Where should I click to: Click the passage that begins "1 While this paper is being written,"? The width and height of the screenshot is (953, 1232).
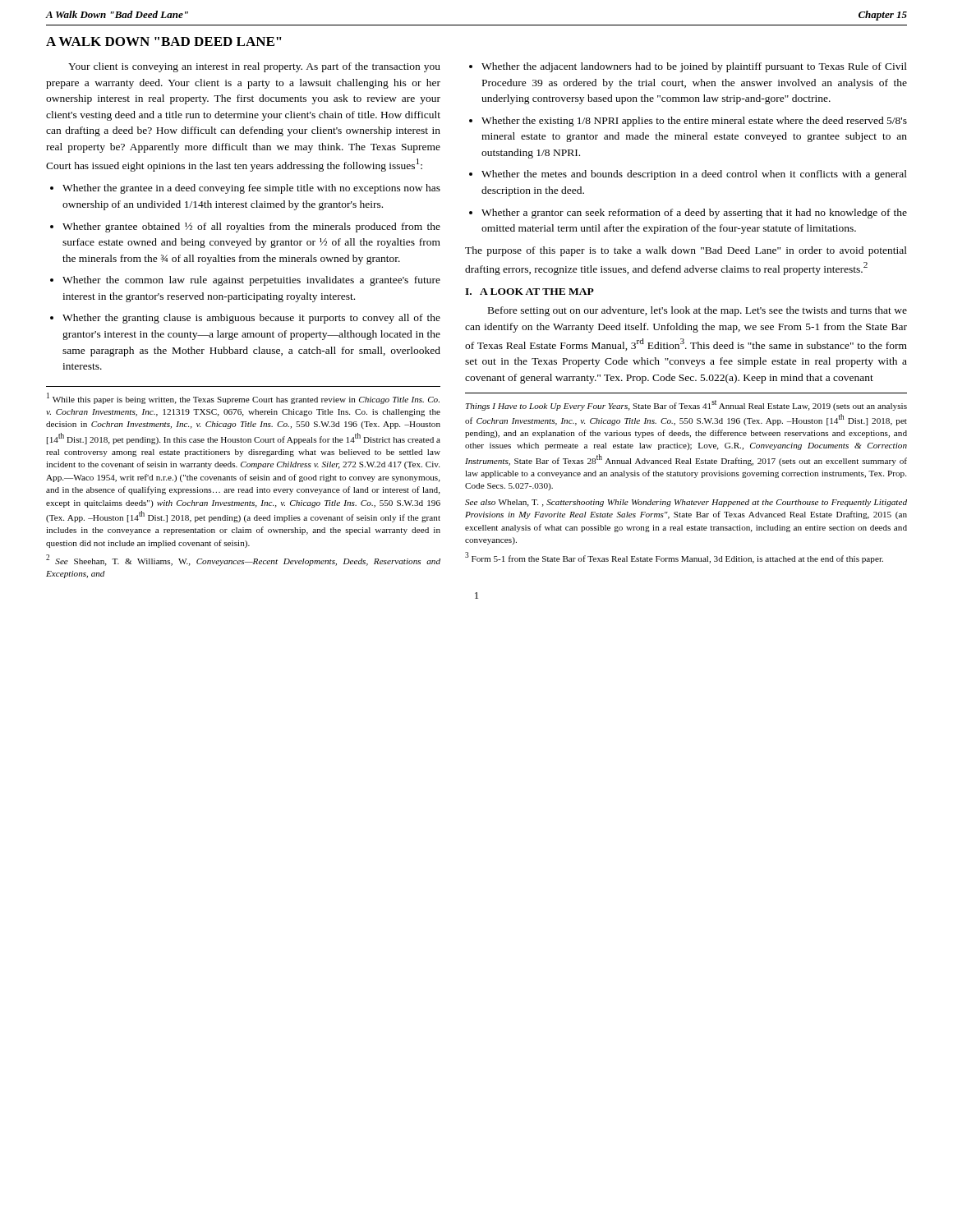tap(243, 486)
